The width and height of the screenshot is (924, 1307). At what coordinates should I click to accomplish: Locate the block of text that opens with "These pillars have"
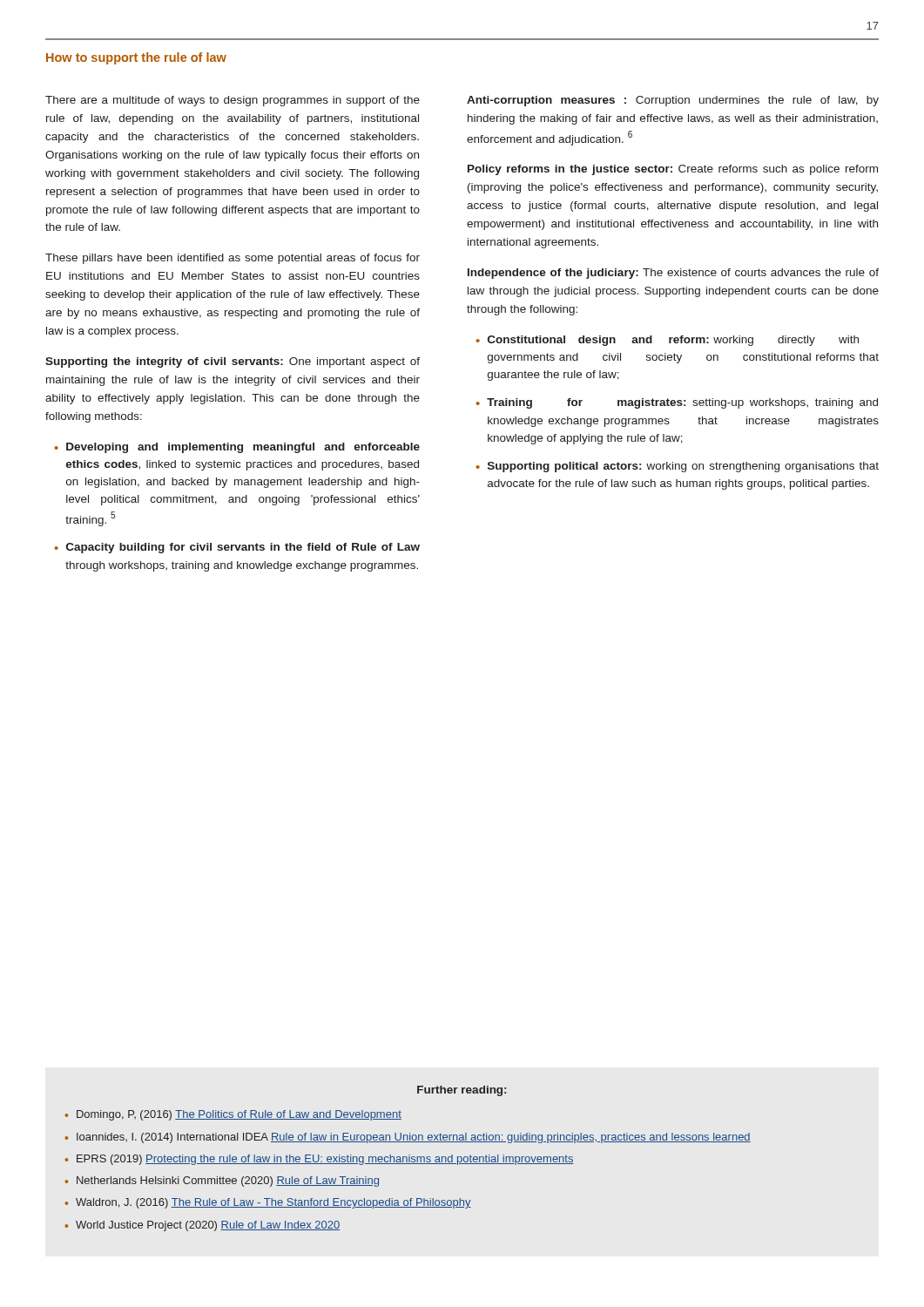(x=233, y=295)
